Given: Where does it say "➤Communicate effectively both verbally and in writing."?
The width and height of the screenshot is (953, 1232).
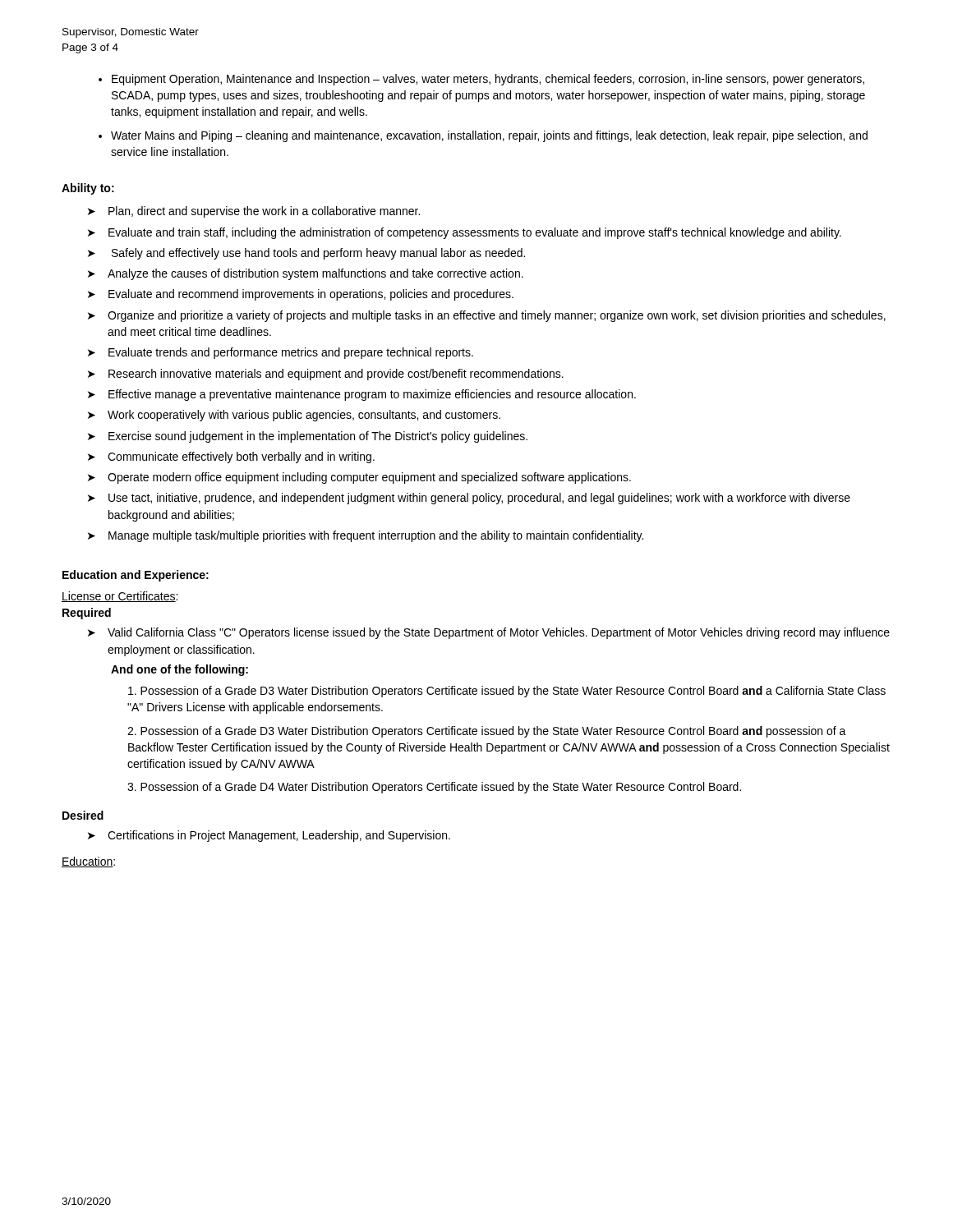Looking at the screenshot, I should click(231, 457).
